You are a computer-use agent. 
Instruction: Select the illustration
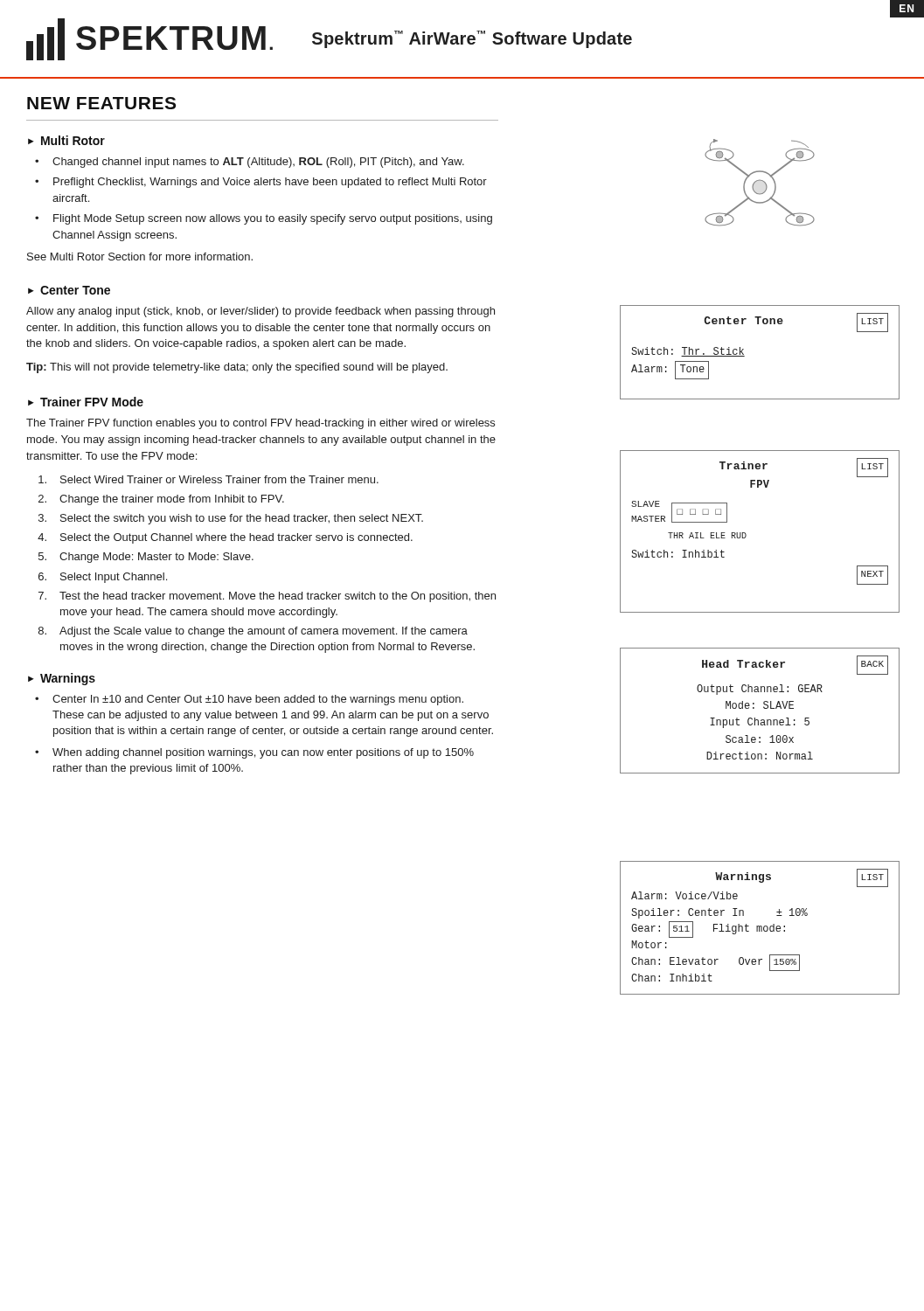(x=760, y=187)
